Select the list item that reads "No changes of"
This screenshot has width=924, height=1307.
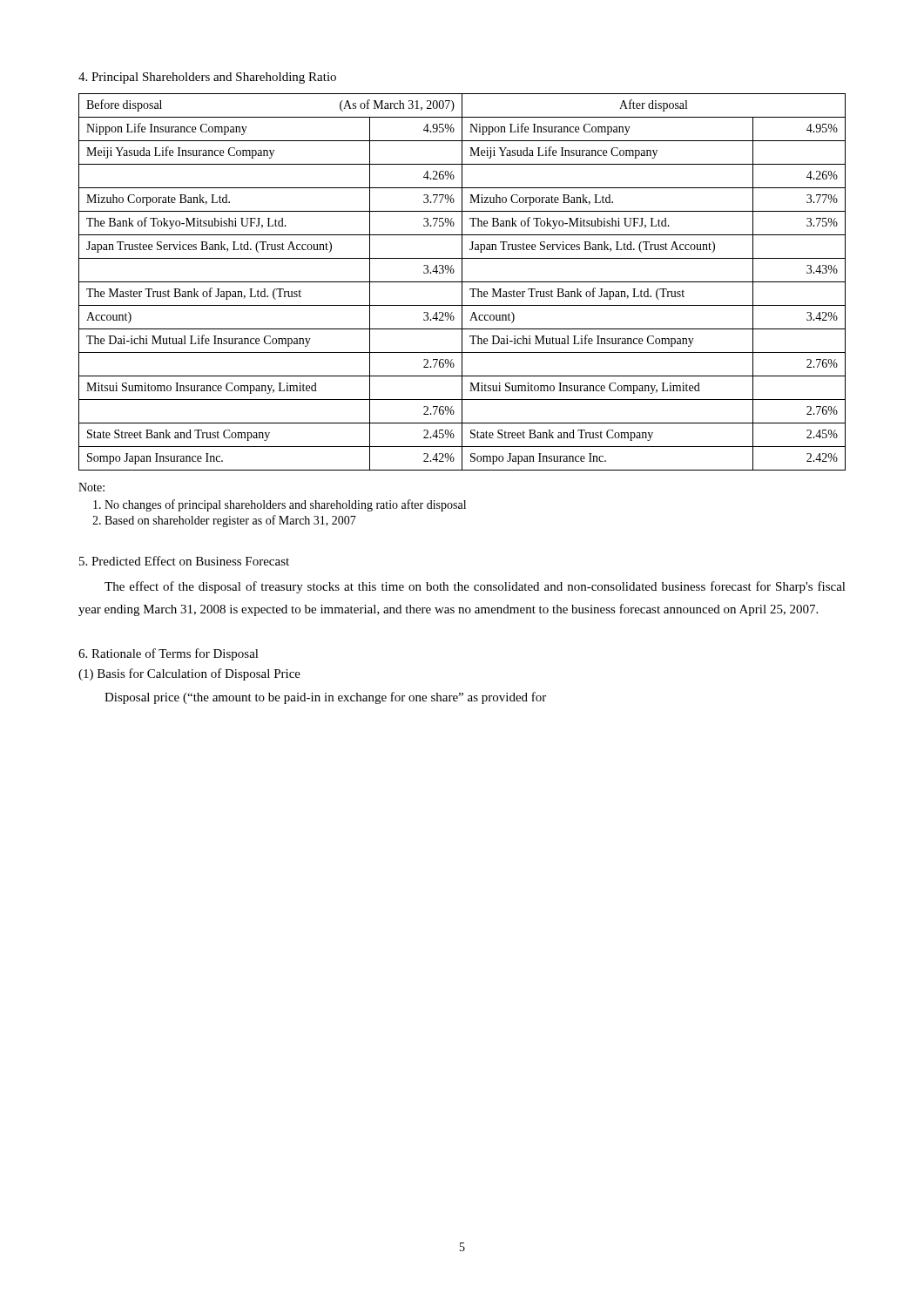tap(279, 505)
